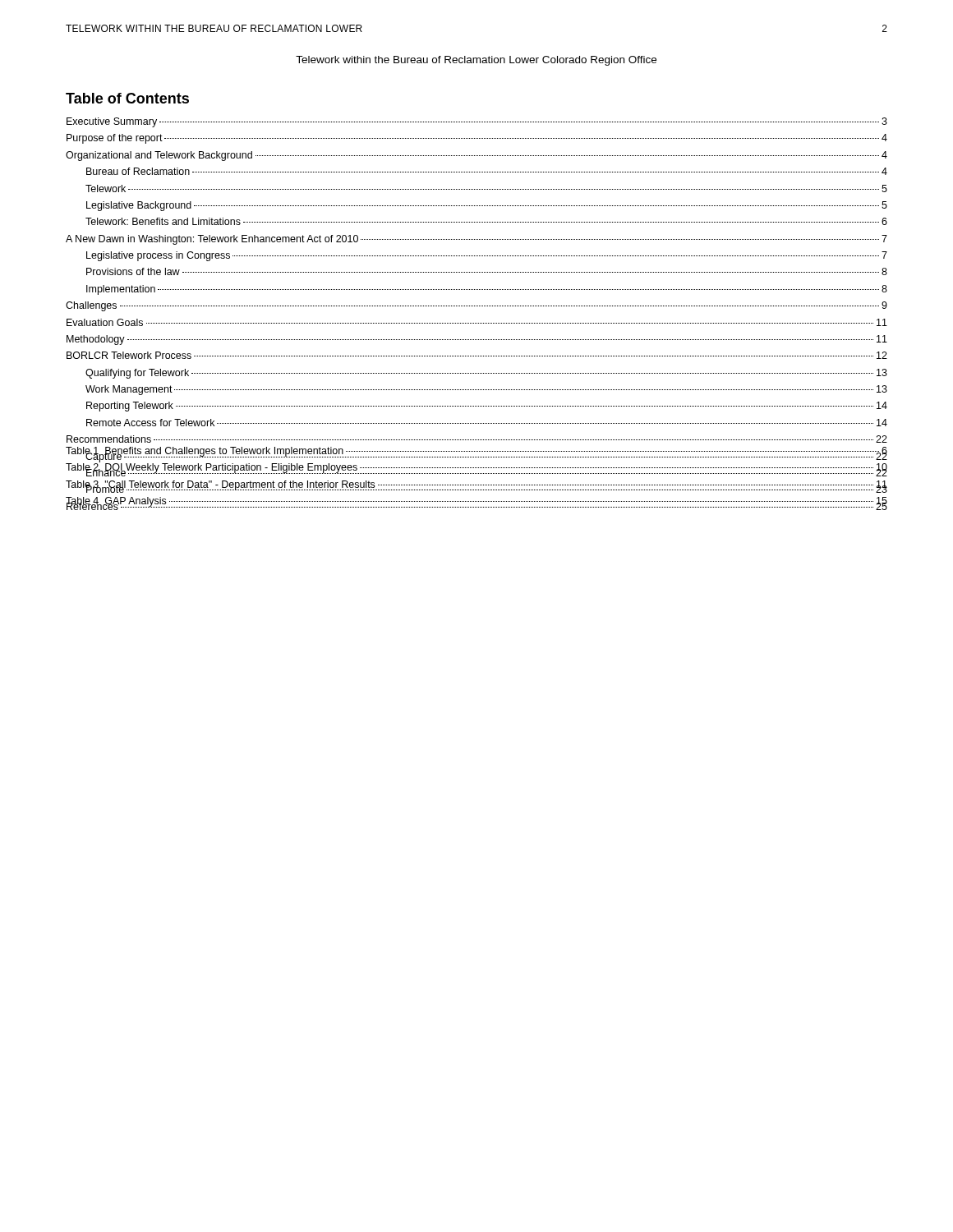The image size is (953, 1232).
Task: Locate the block starting "Telework within the Bureau of"
Action: (x=476, y=60)
